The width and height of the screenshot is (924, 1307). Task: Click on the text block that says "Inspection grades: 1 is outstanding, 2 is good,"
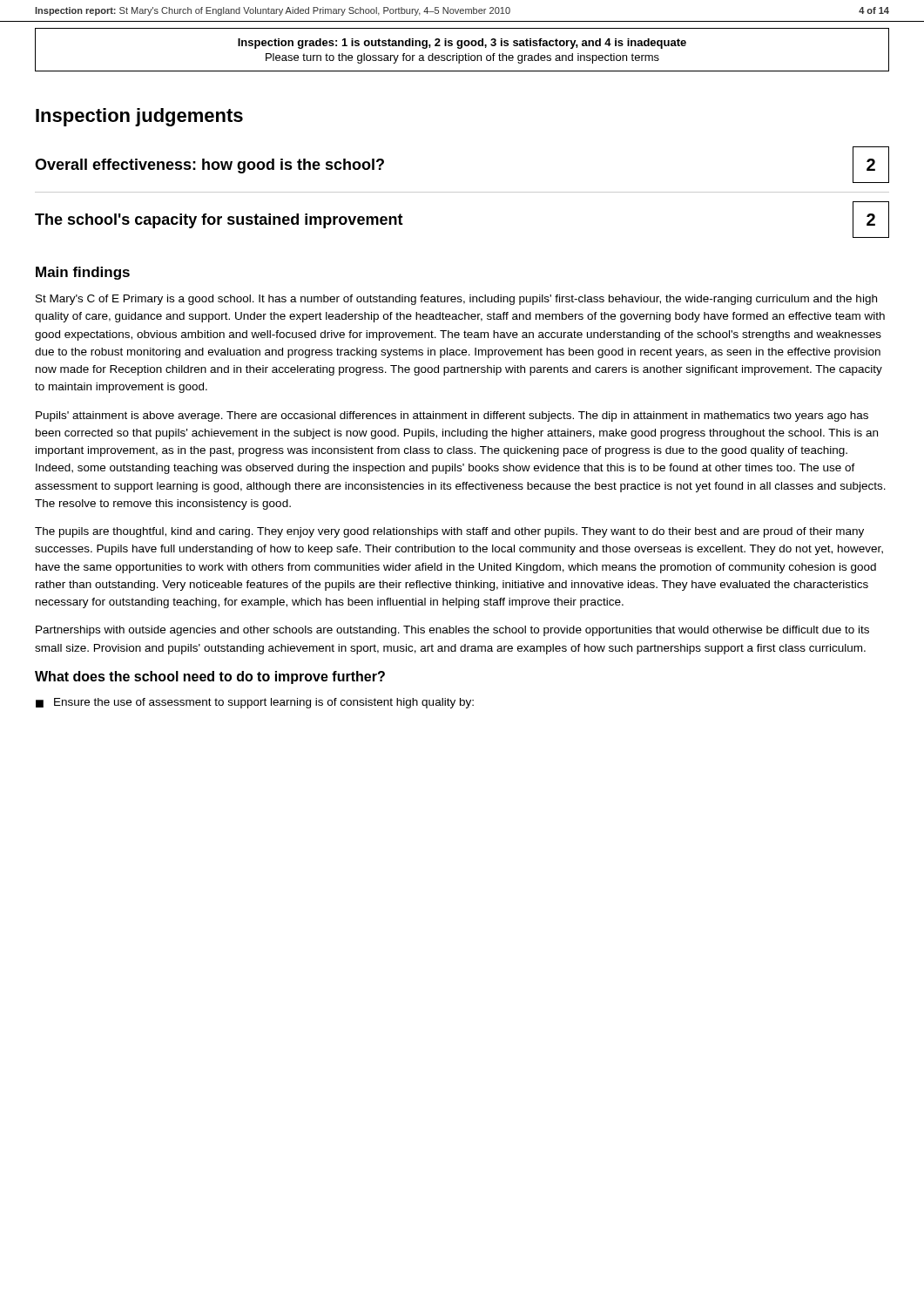(462, 50)
